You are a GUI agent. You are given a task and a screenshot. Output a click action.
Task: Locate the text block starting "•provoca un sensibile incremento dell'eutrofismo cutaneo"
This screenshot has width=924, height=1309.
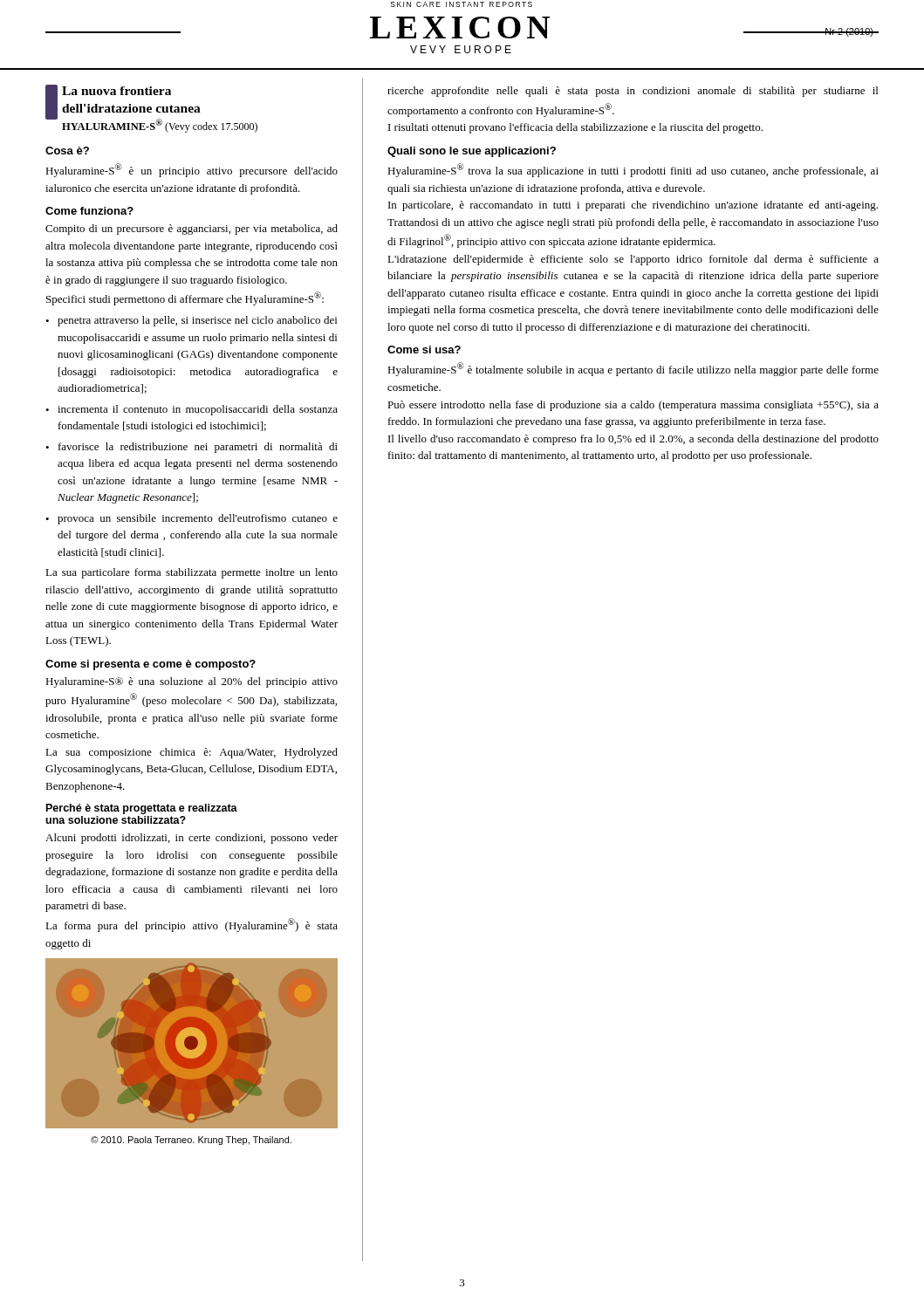pyautogui.click(x=191, y=535)
